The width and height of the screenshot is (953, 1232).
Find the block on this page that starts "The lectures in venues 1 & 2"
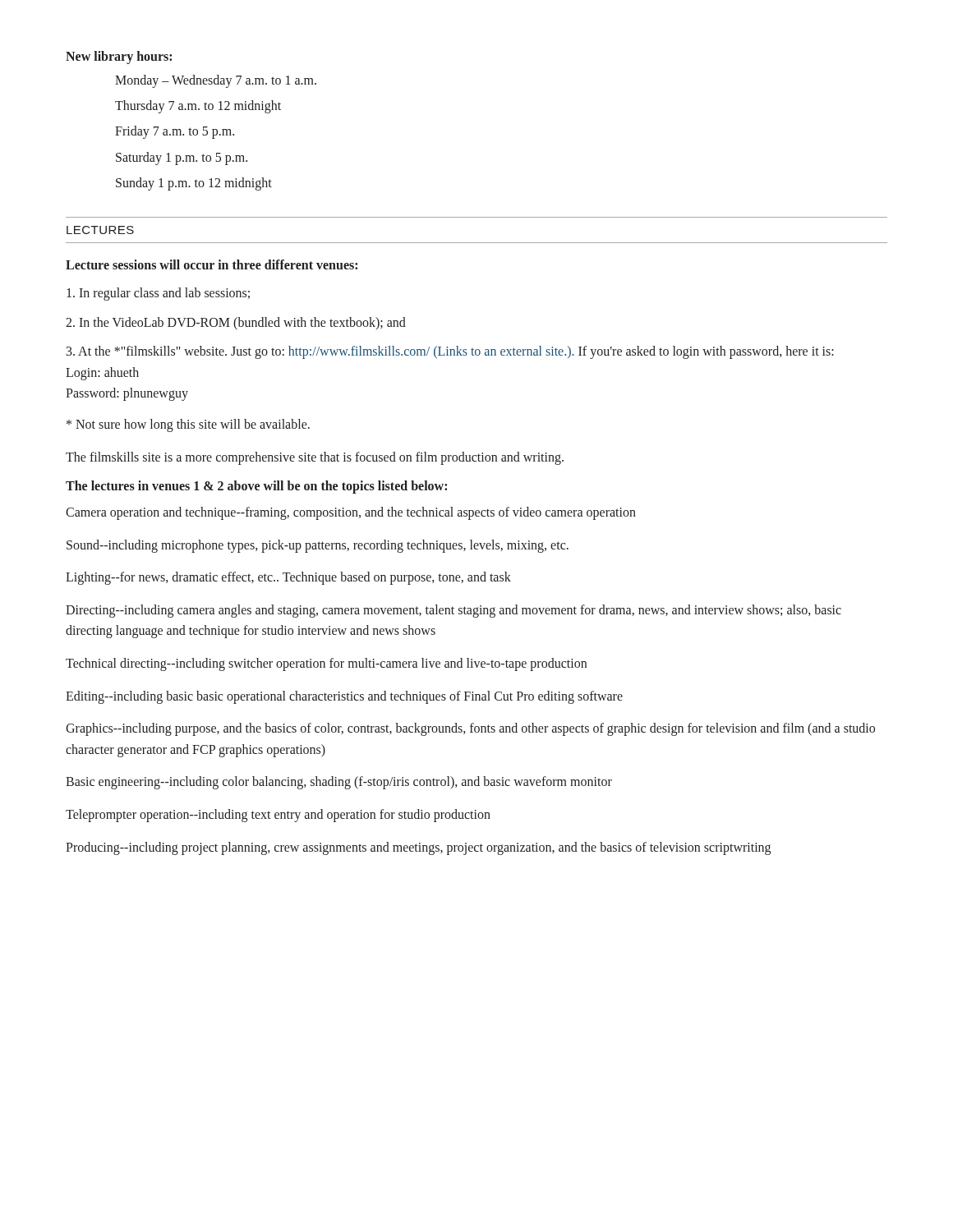click(x=257, y=486)
